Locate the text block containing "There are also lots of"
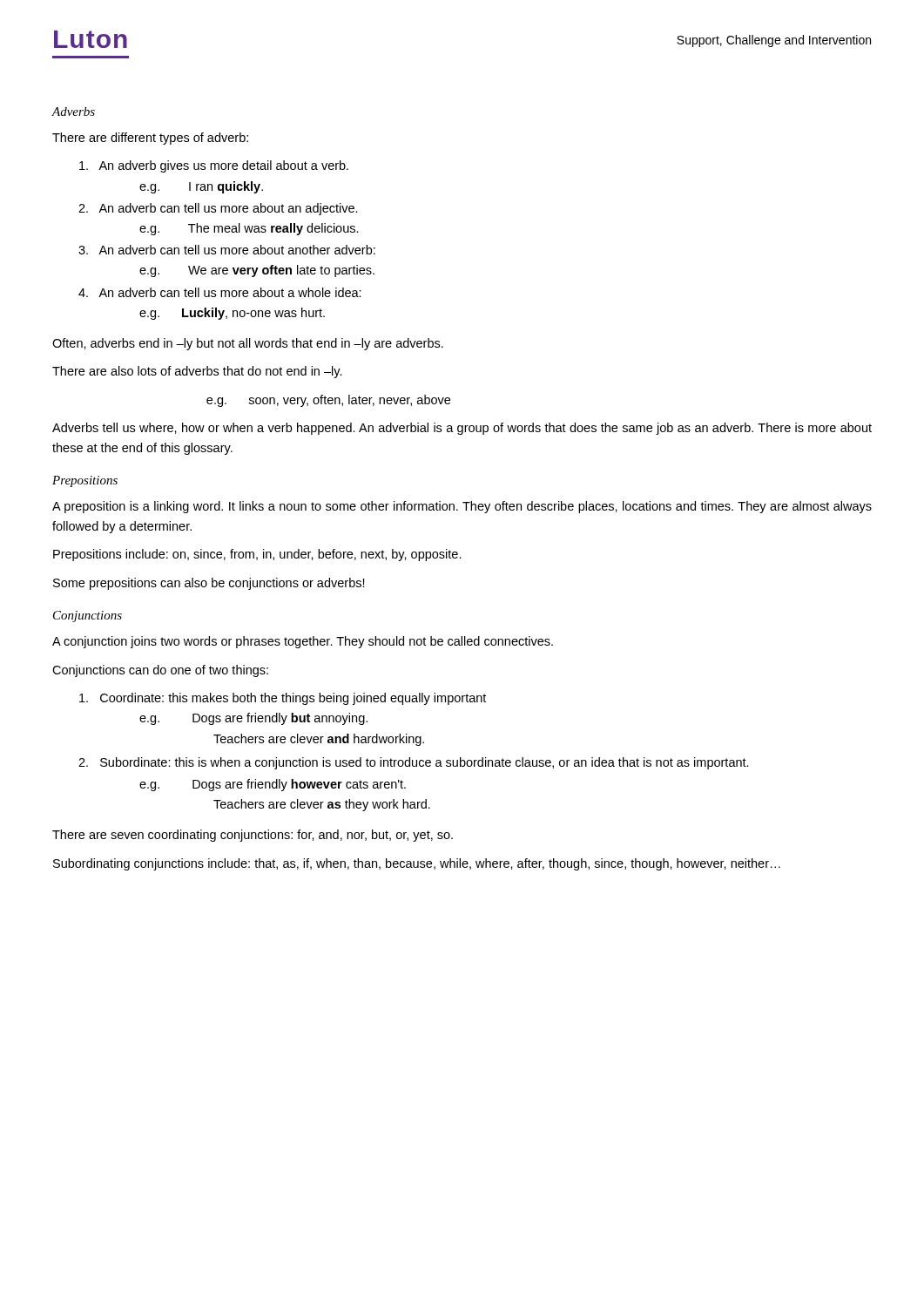The height and width of the screenshot is (1307, 924). click(197, 372)
